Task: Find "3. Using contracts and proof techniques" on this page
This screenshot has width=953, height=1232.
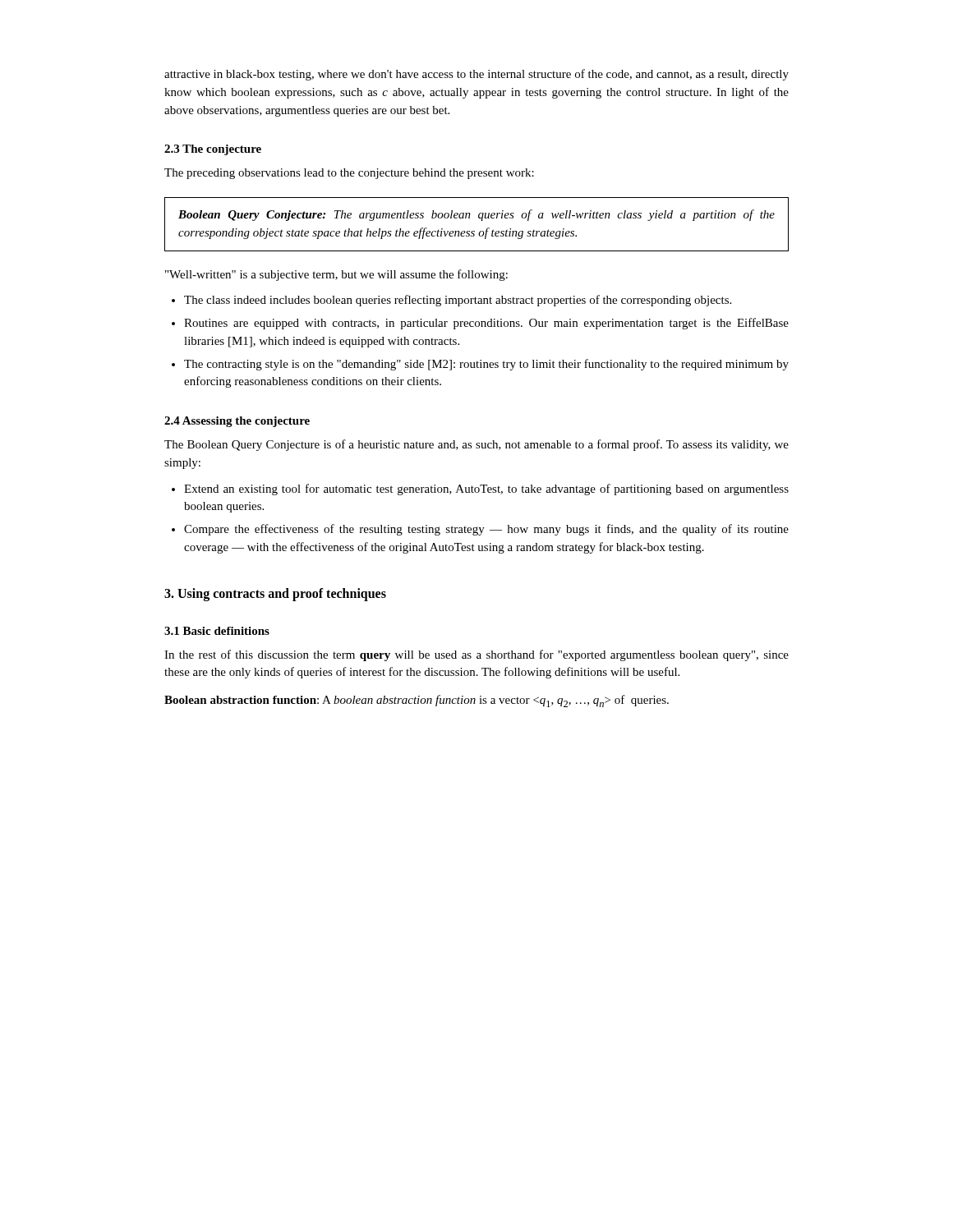Action: click(x=275, y=593)
